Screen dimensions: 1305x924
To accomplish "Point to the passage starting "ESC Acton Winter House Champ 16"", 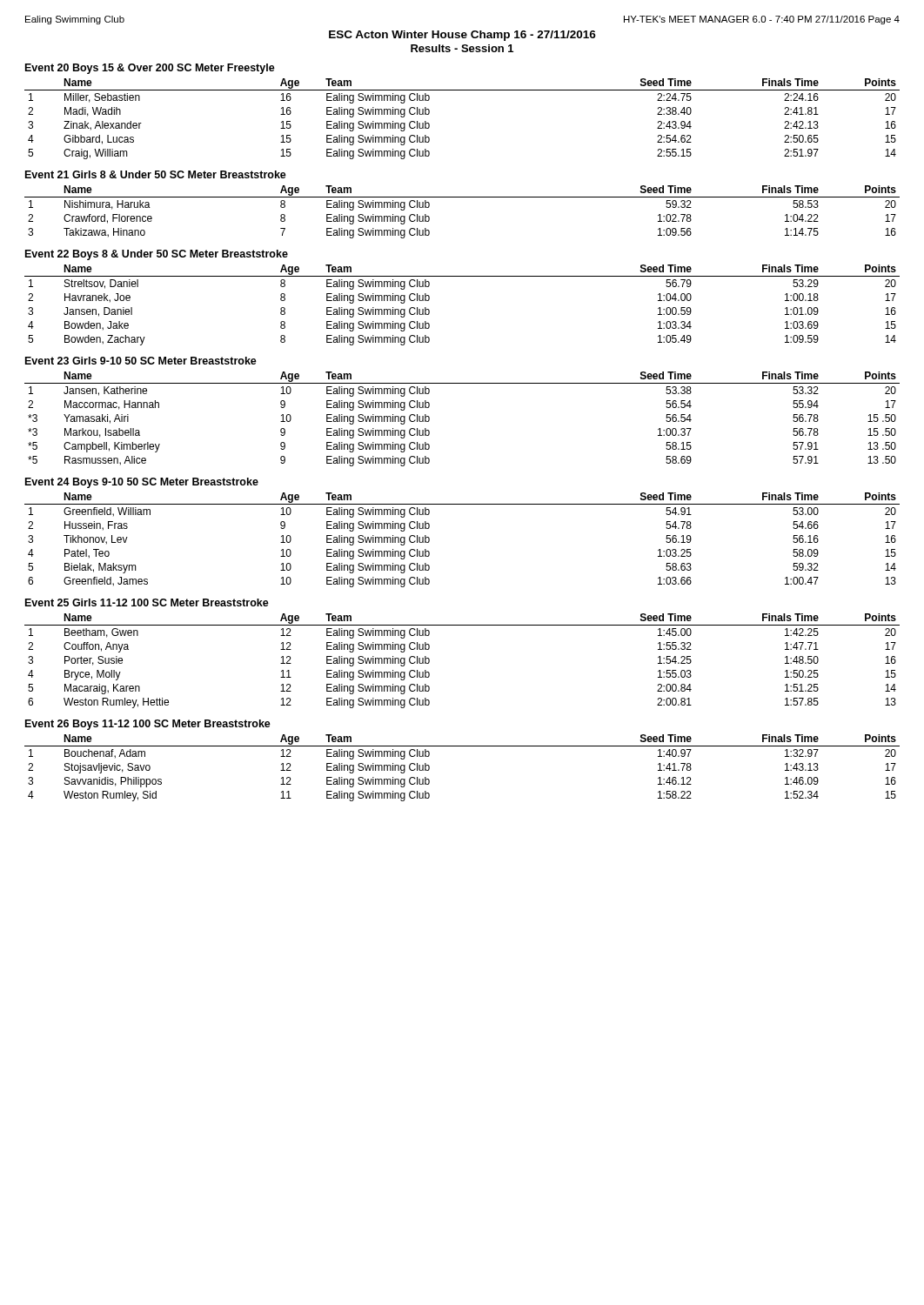I will [462, 34].
